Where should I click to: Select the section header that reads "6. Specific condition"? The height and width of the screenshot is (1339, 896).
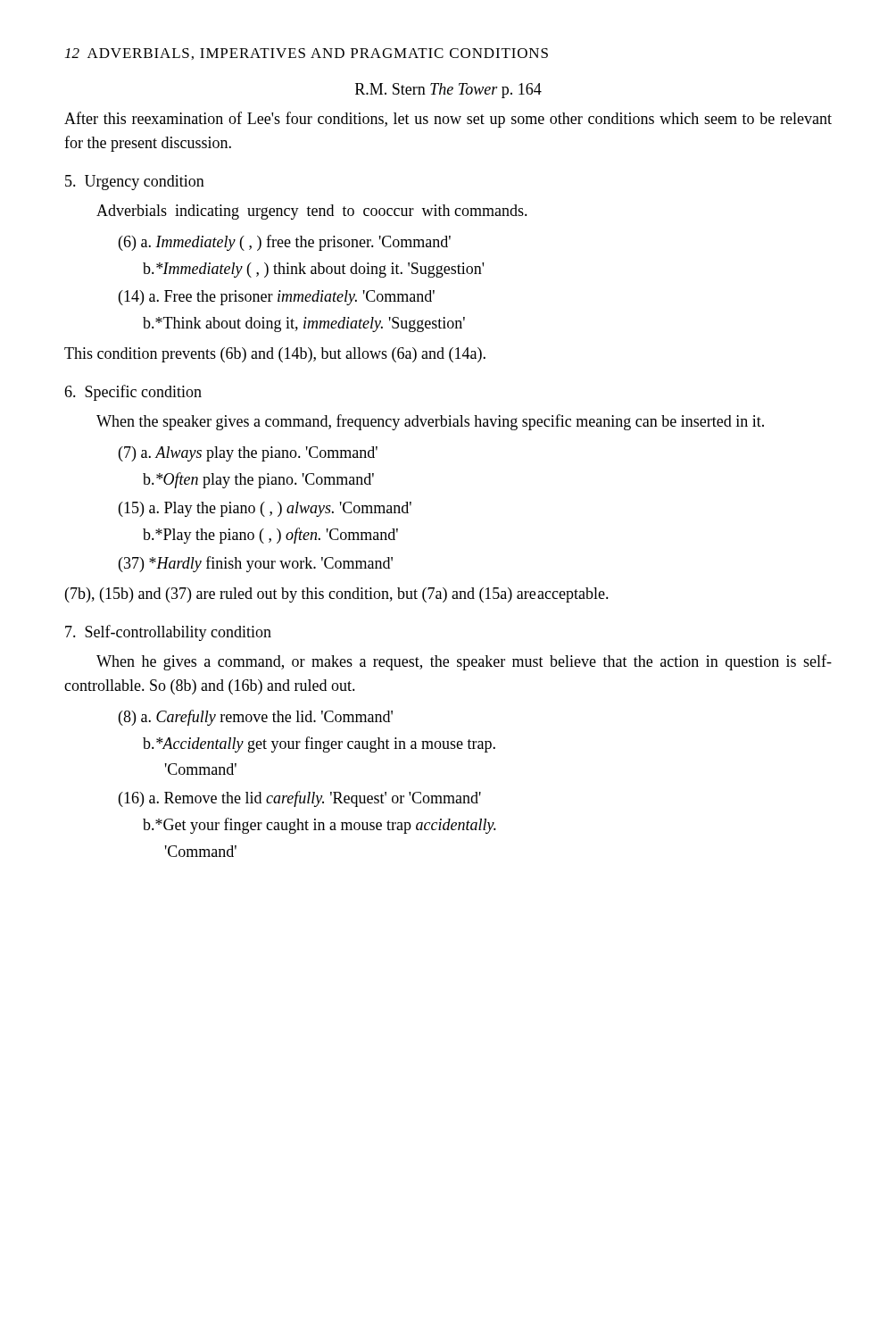[133, 392]
